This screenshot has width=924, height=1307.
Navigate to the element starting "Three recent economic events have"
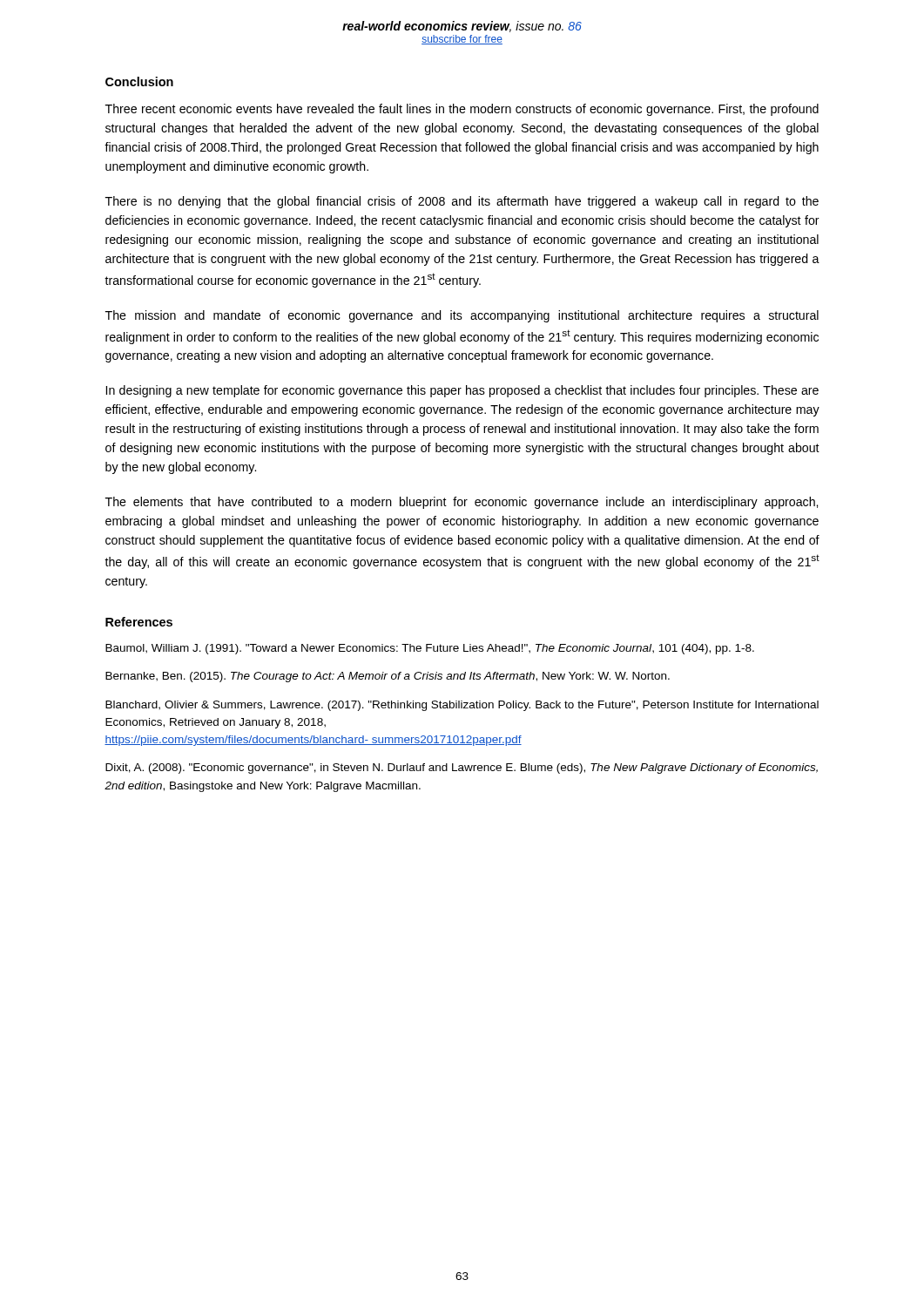pos(462,138)
